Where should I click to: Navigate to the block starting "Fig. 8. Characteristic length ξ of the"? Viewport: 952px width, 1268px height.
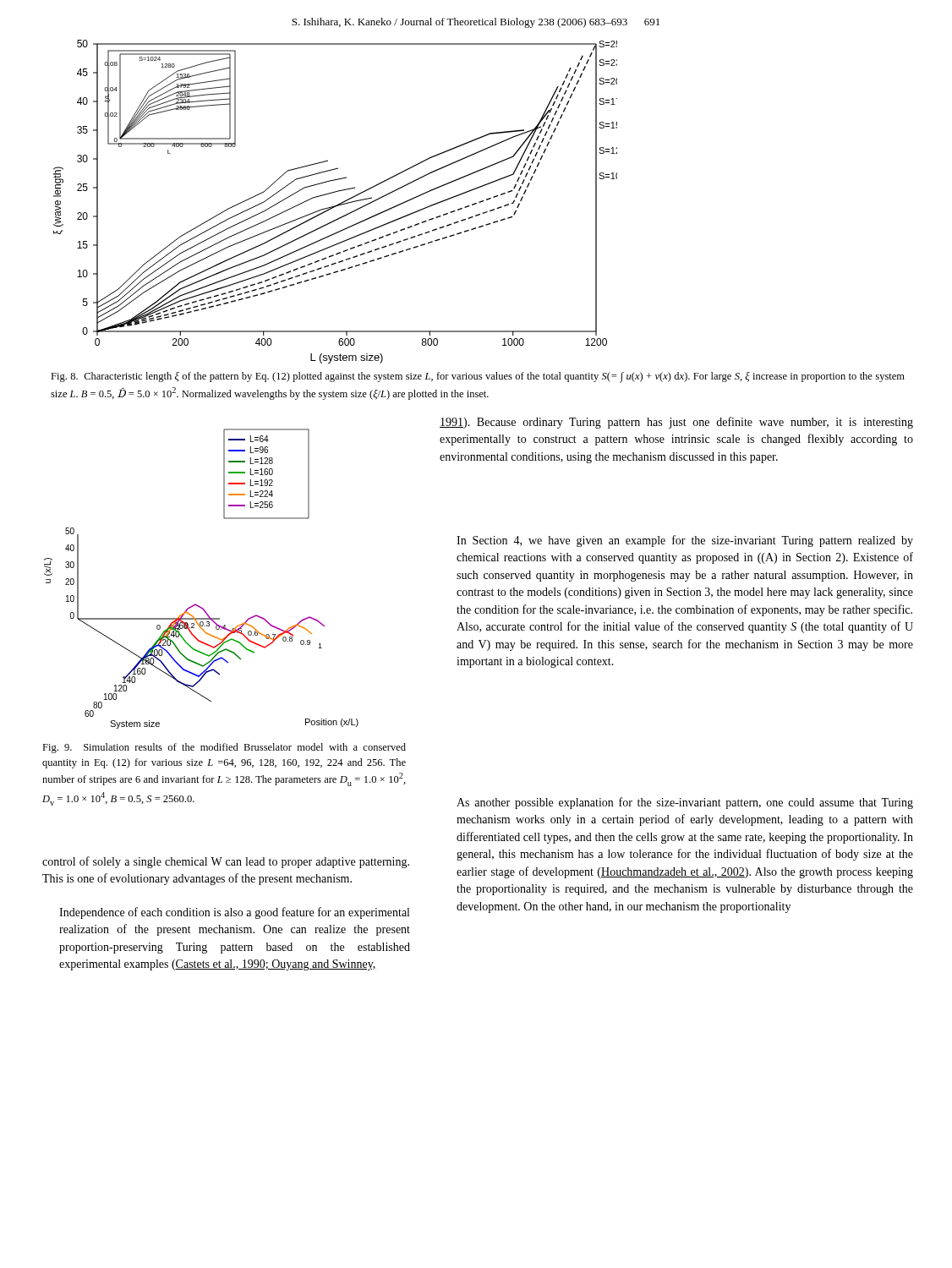[478, 385]
